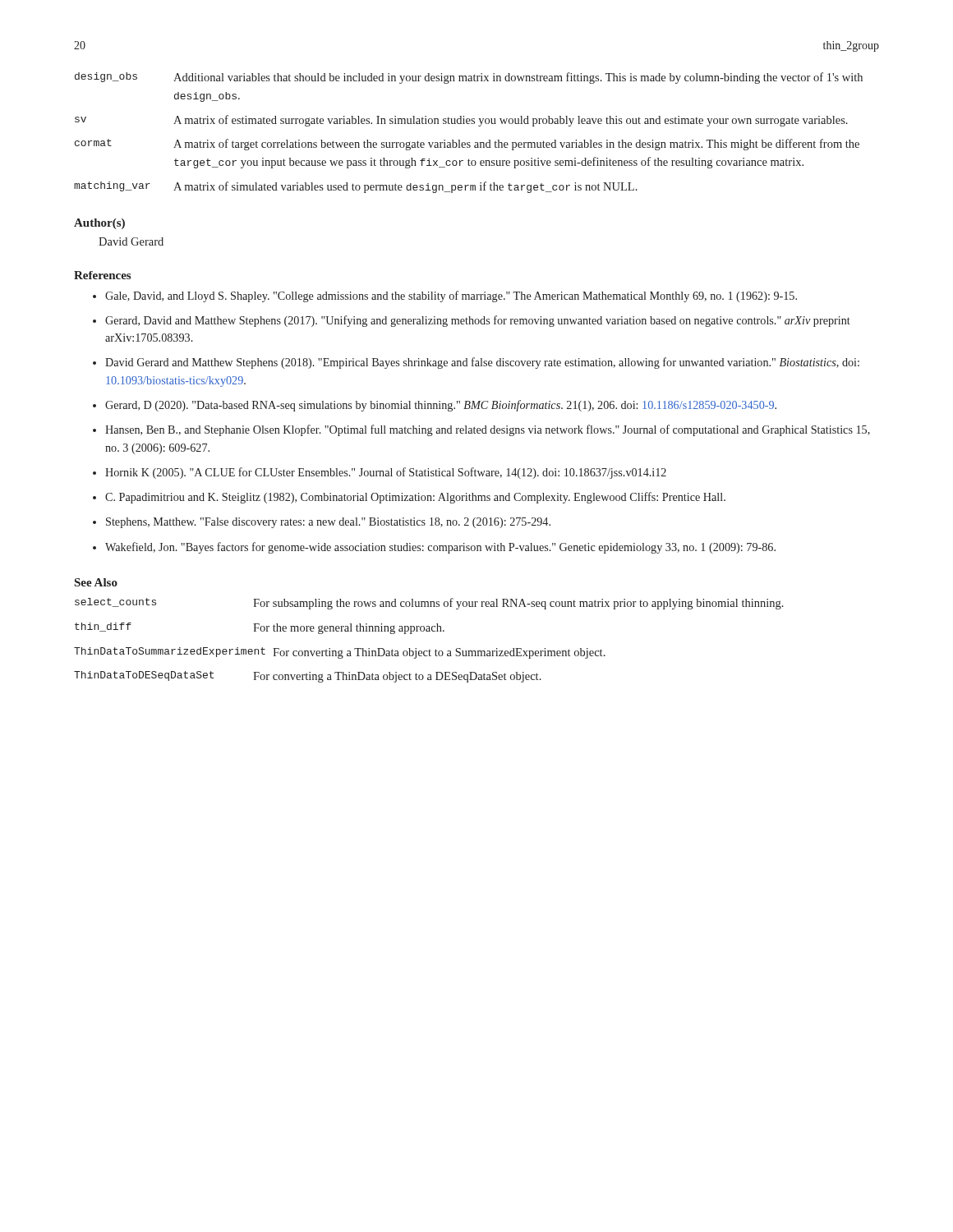Select the text starting "C. Papadimitriou and K. Steiglitz (1982),"
The image size is (953, 1232).
(x=416, y=497)
